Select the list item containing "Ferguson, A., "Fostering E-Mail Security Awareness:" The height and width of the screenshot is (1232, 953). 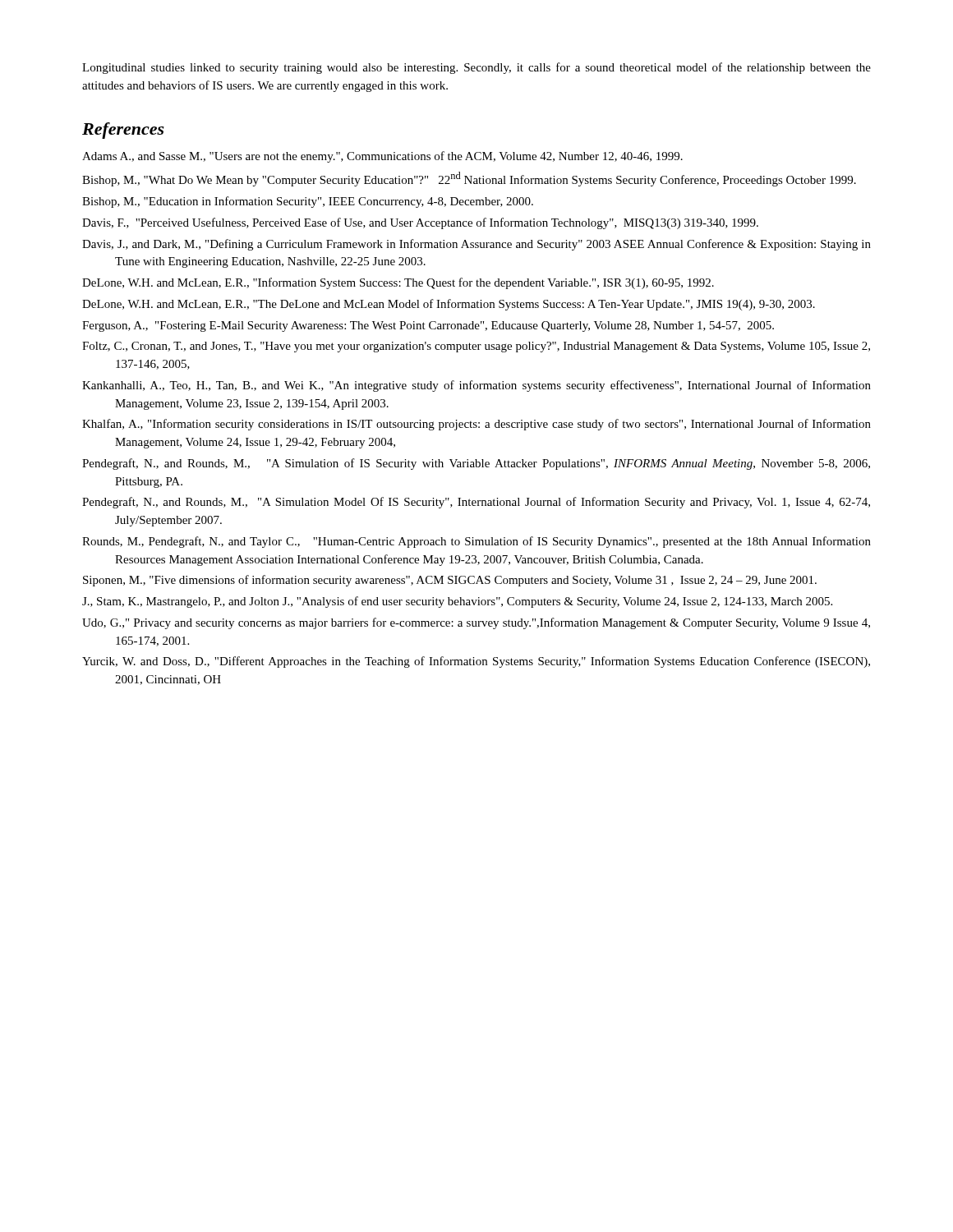(428, 325)
